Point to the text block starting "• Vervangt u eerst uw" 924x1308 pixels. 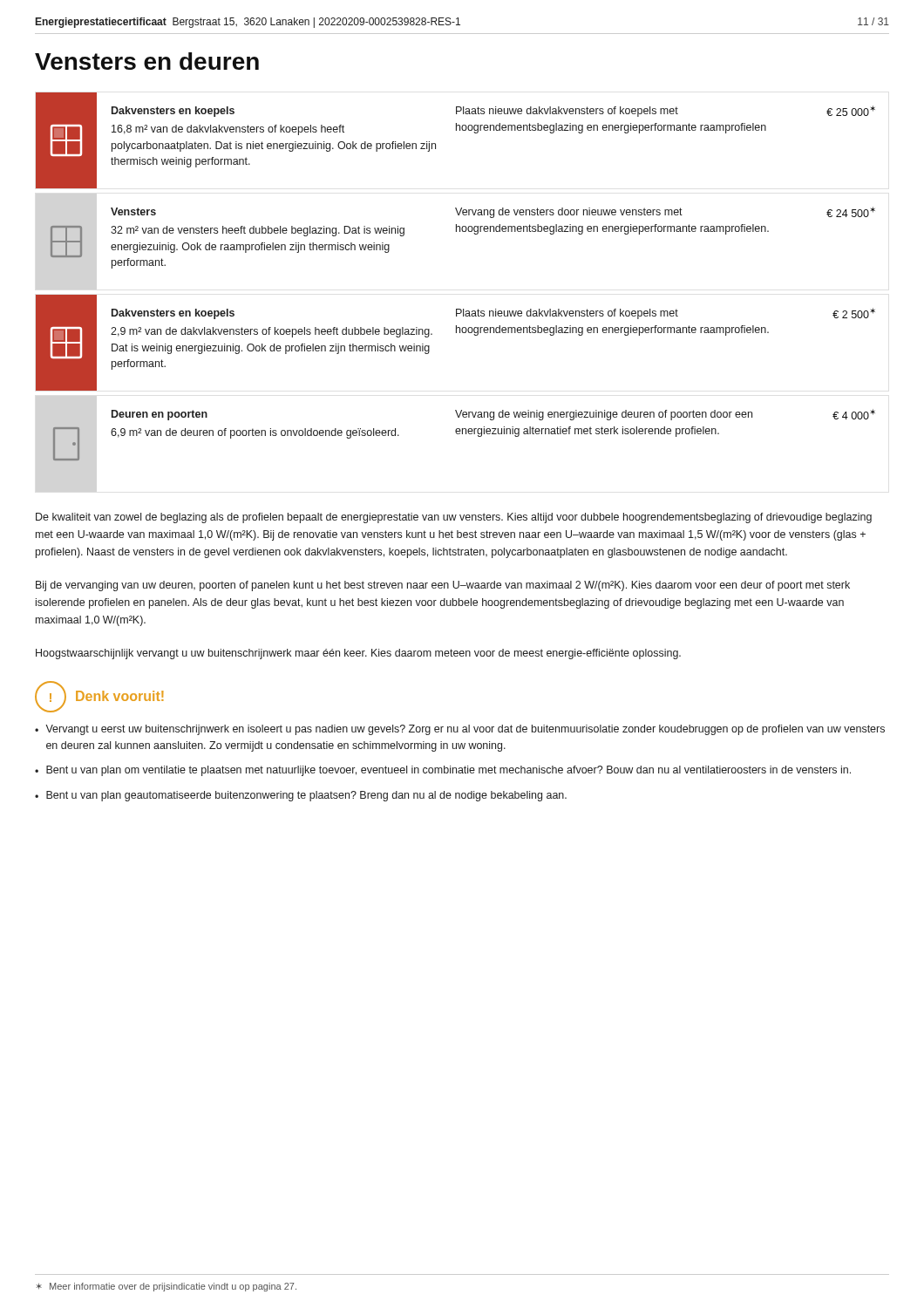tap(462, 738)
